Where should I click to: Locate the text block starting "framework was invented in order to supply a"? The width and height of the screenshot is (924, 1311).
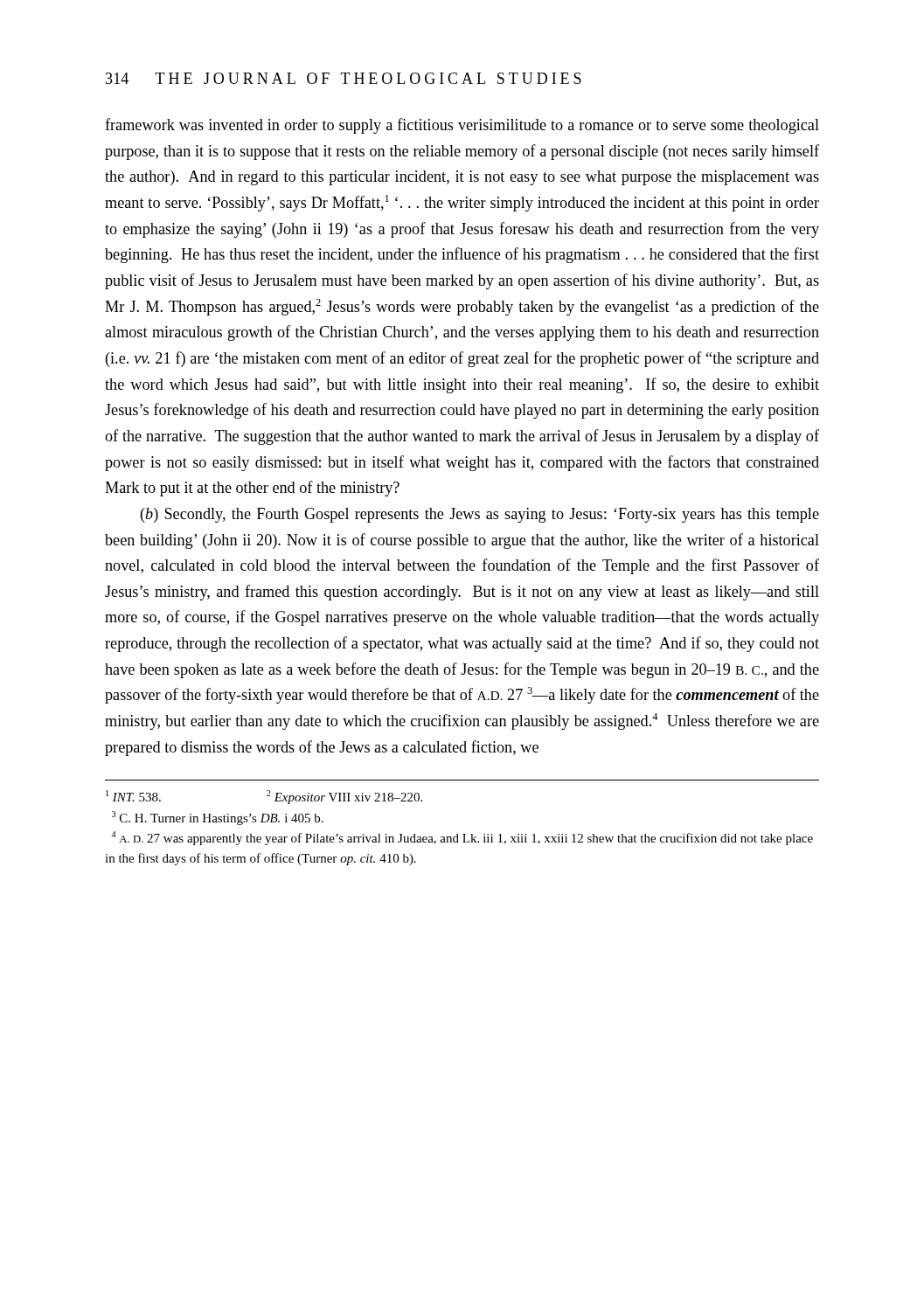pos(462,437)
